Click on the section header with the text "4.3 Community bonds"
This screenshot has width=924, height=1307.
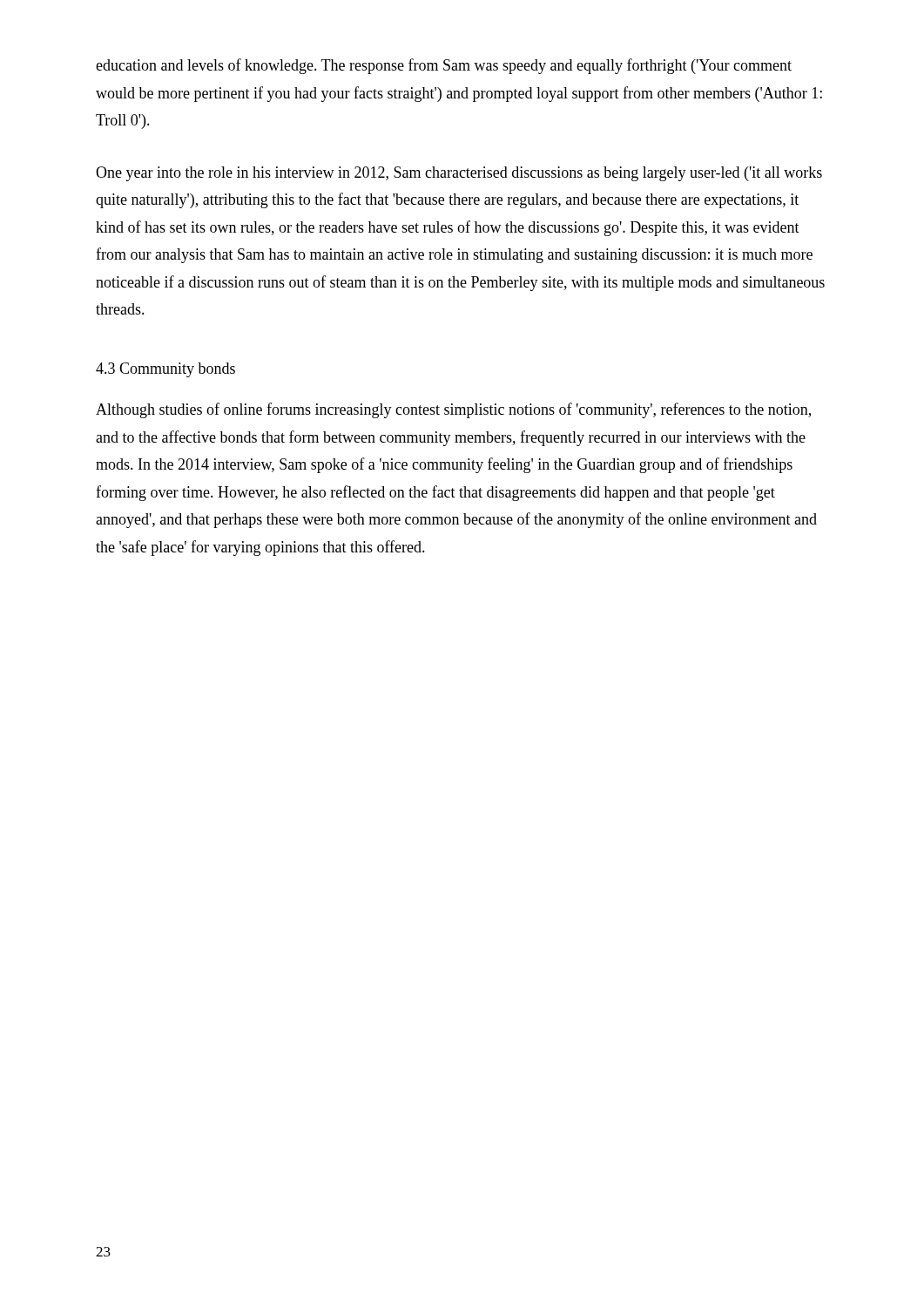[x=166, y=368]
